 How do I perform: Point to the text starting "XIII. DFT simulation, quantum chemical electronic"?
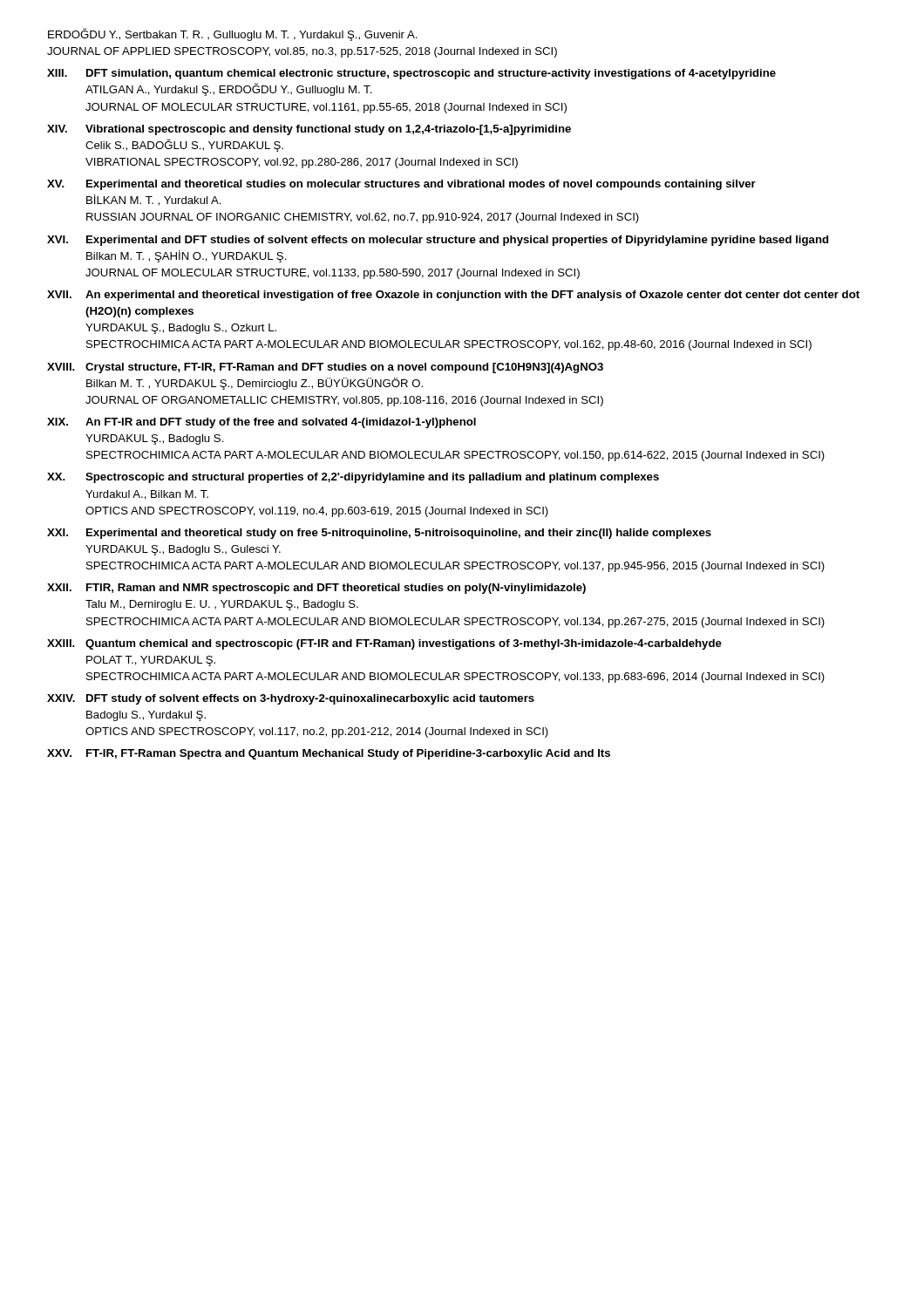[411, 74]
